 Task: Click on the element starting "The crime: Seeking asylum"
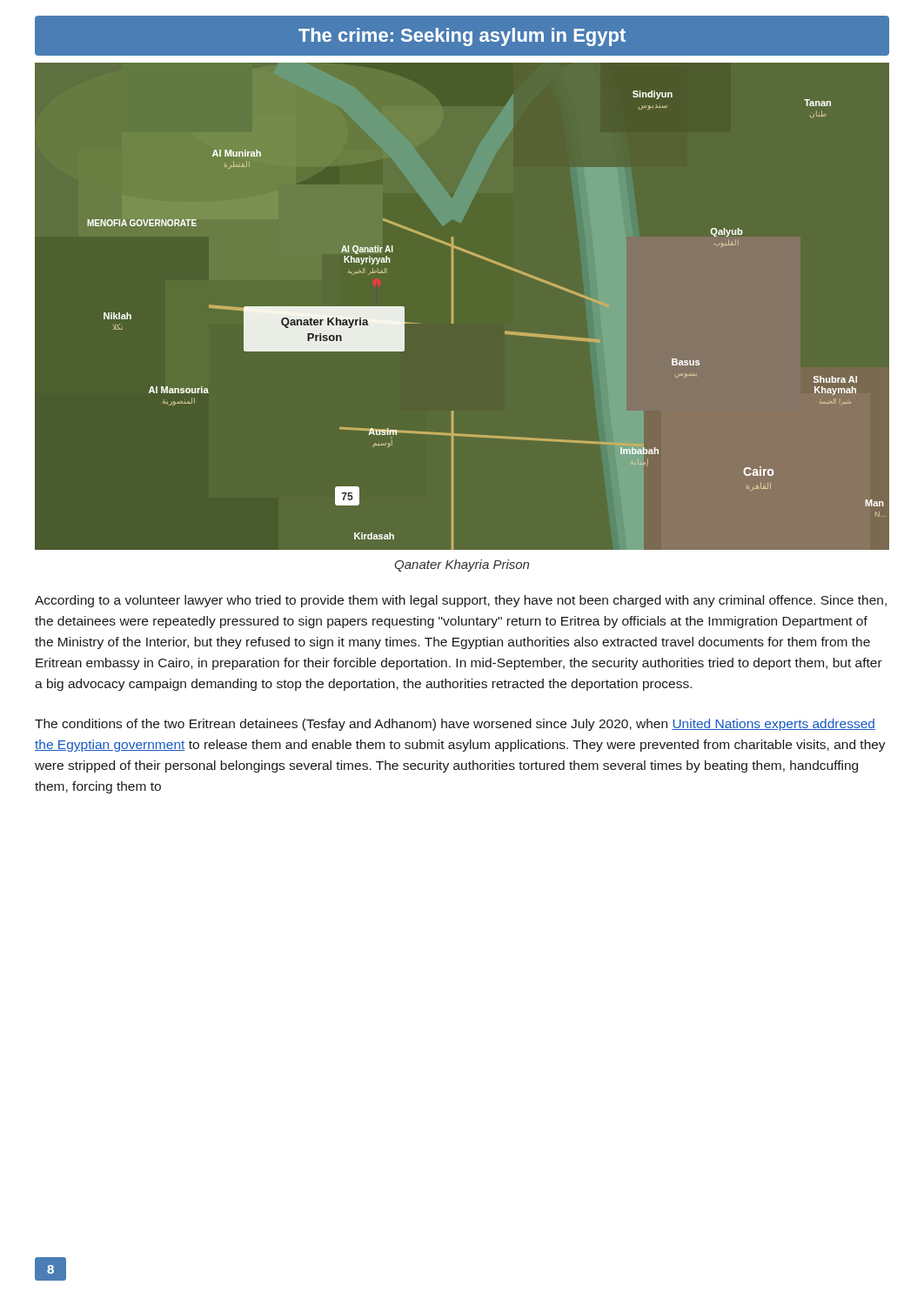point(462,35)
